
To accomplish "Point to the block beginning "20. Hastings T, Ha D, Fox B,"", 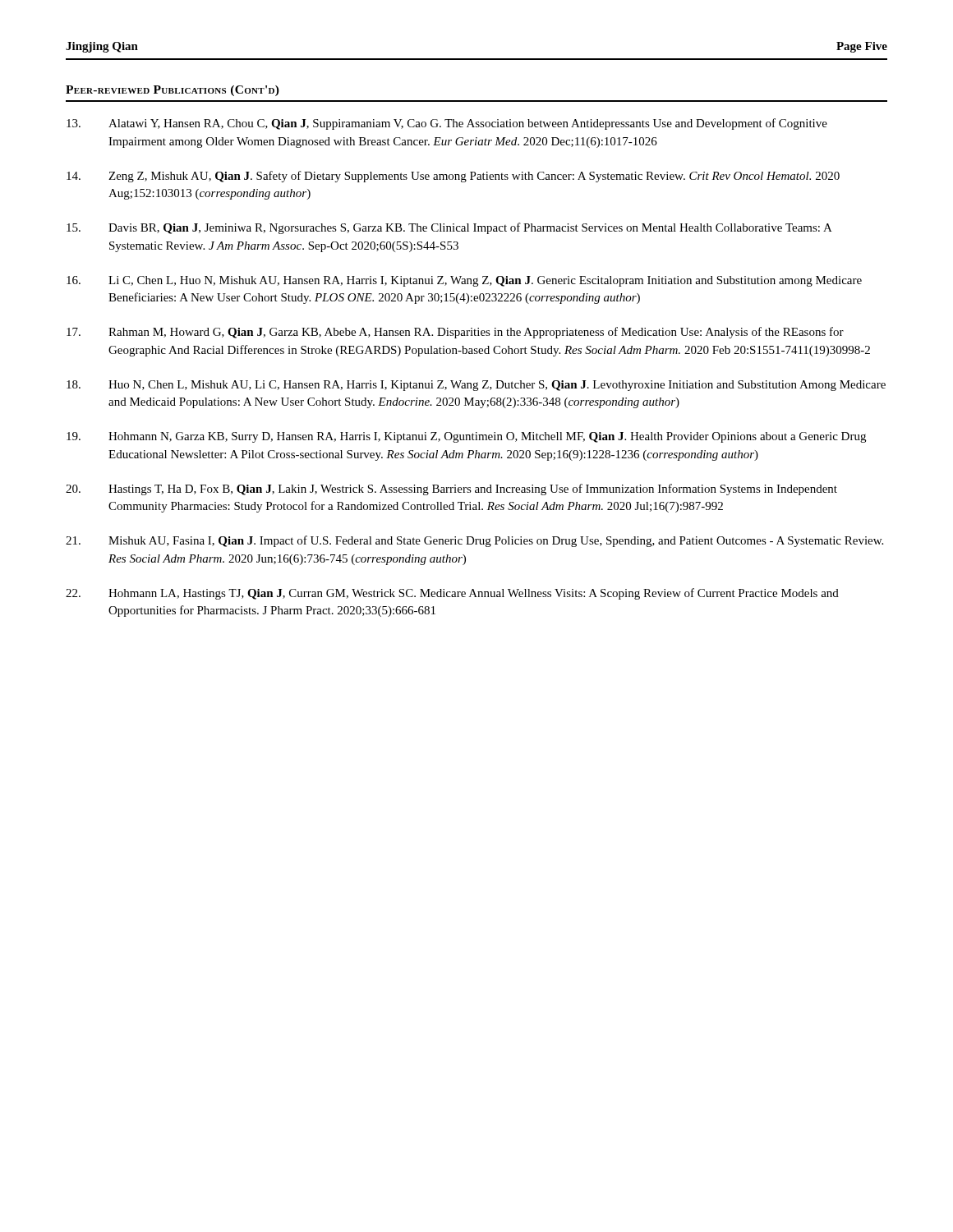I will [x=476, y=498].
